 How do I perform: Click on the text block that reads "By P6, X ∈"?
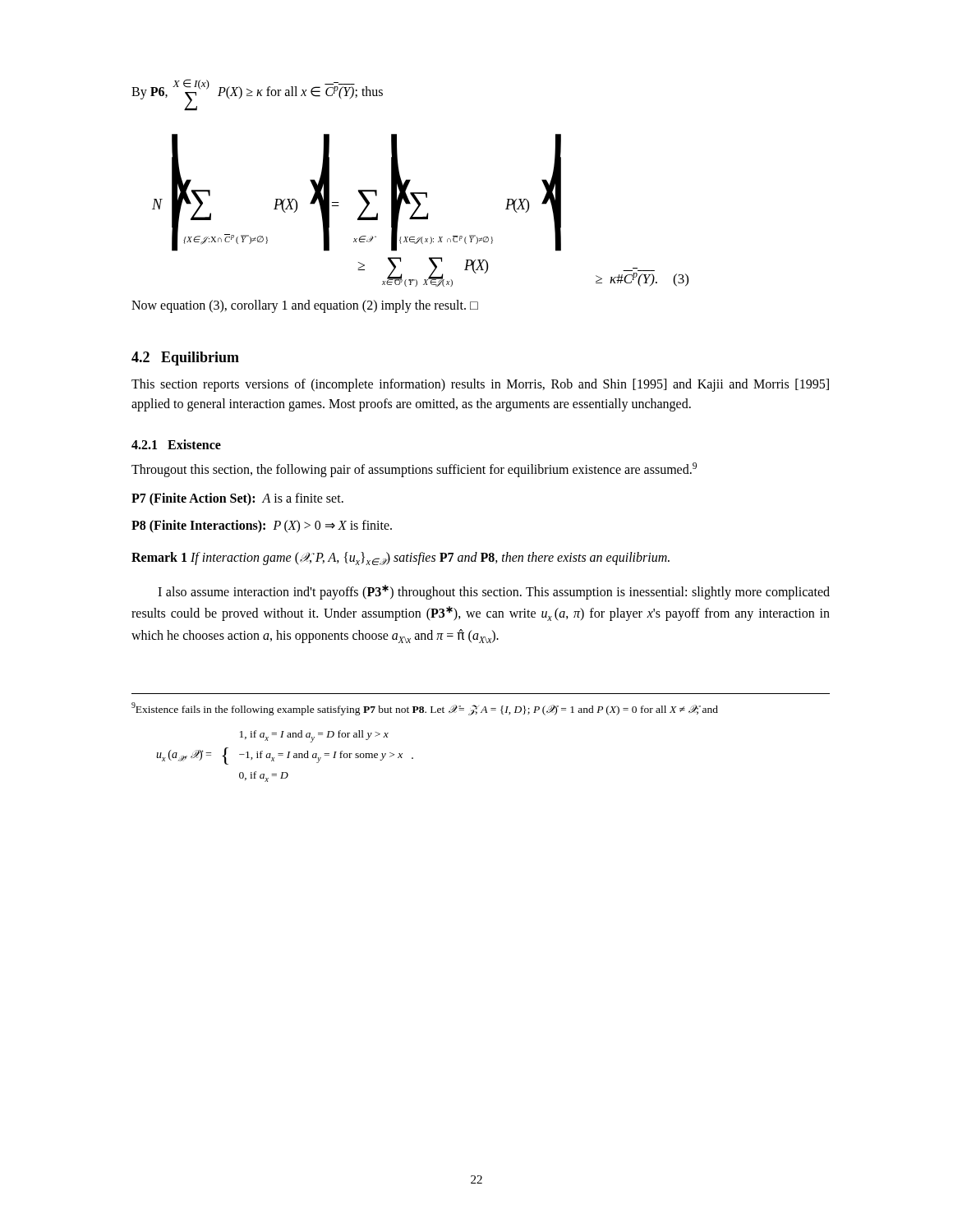tap(257, 93)
